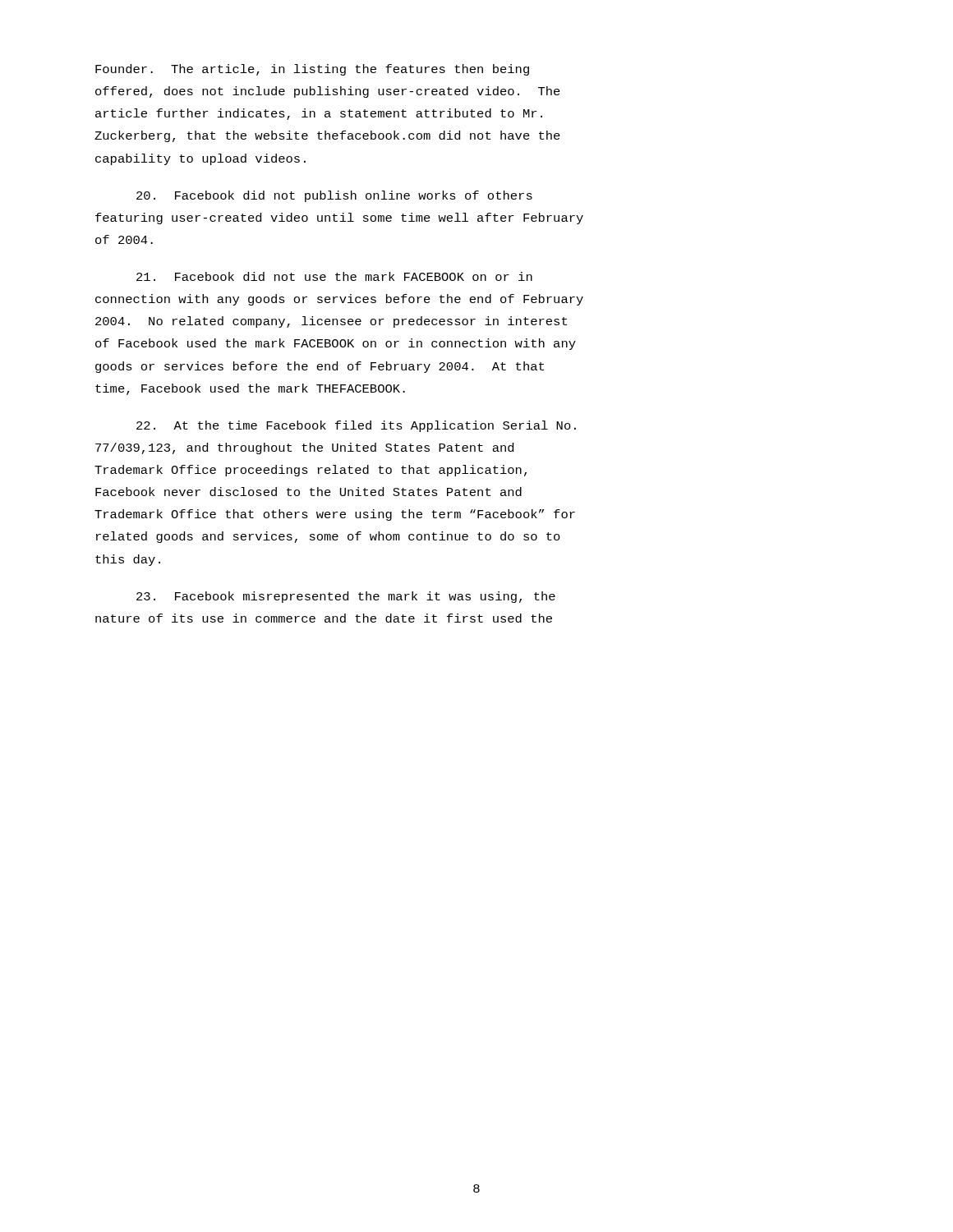Select the passage starting "Facebook did not publish online works of"
Viewport: 953px width, 1232px height.
[339, 218]
